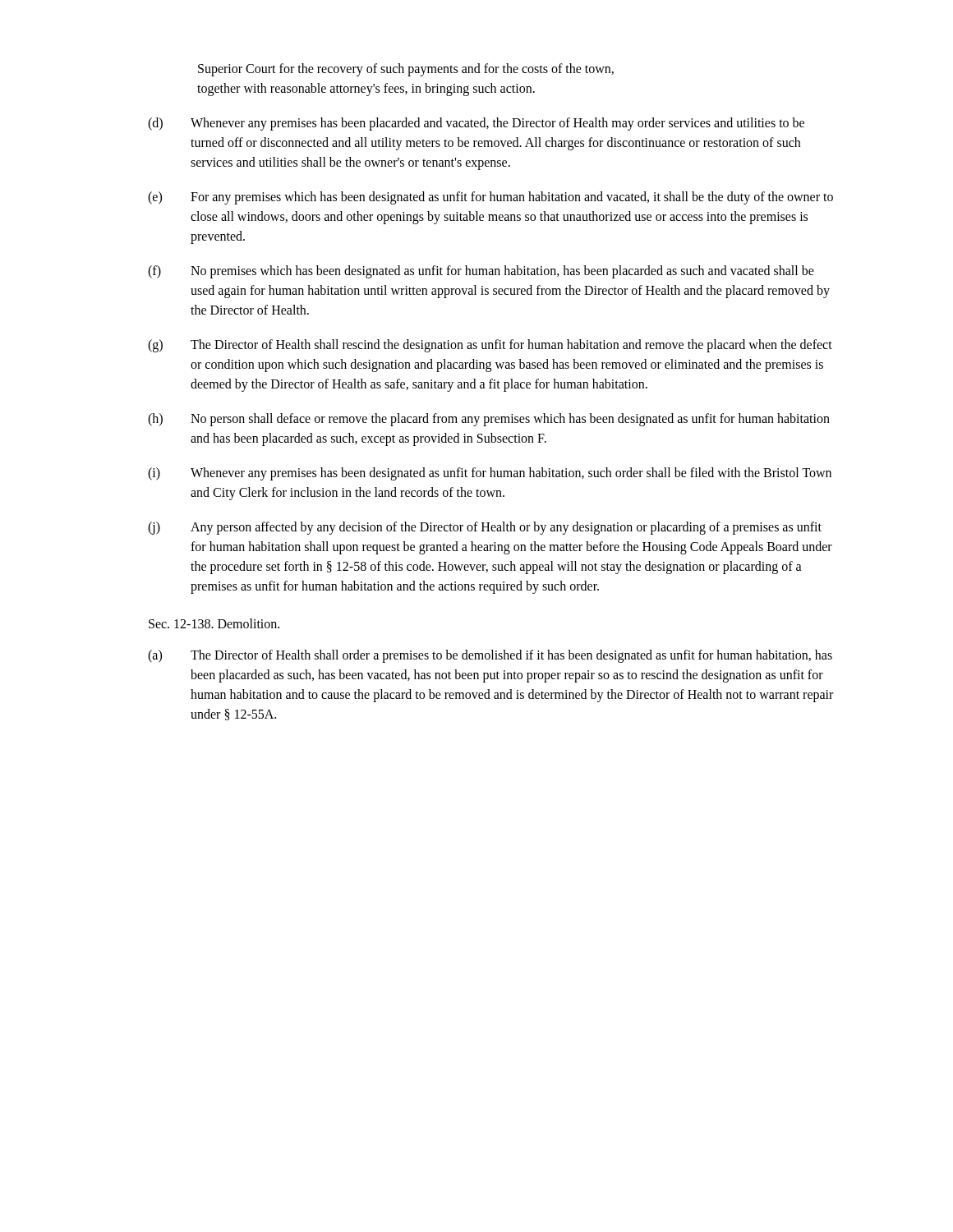
Task: Point to the block beginning "(g) The Director of Health shall"
Action: click(493, 365)
